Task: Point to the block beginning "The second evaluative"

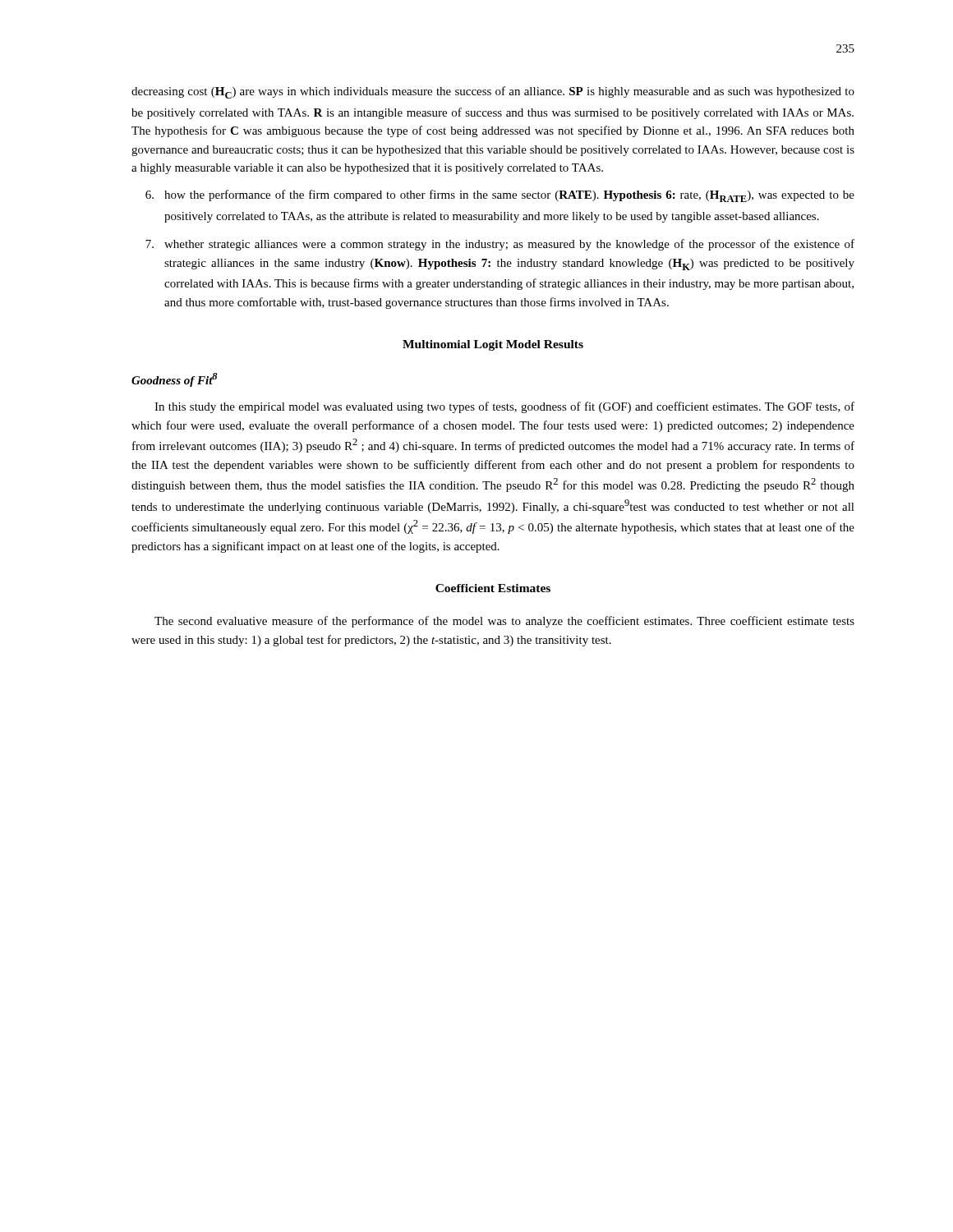Action: pos(493,630)
